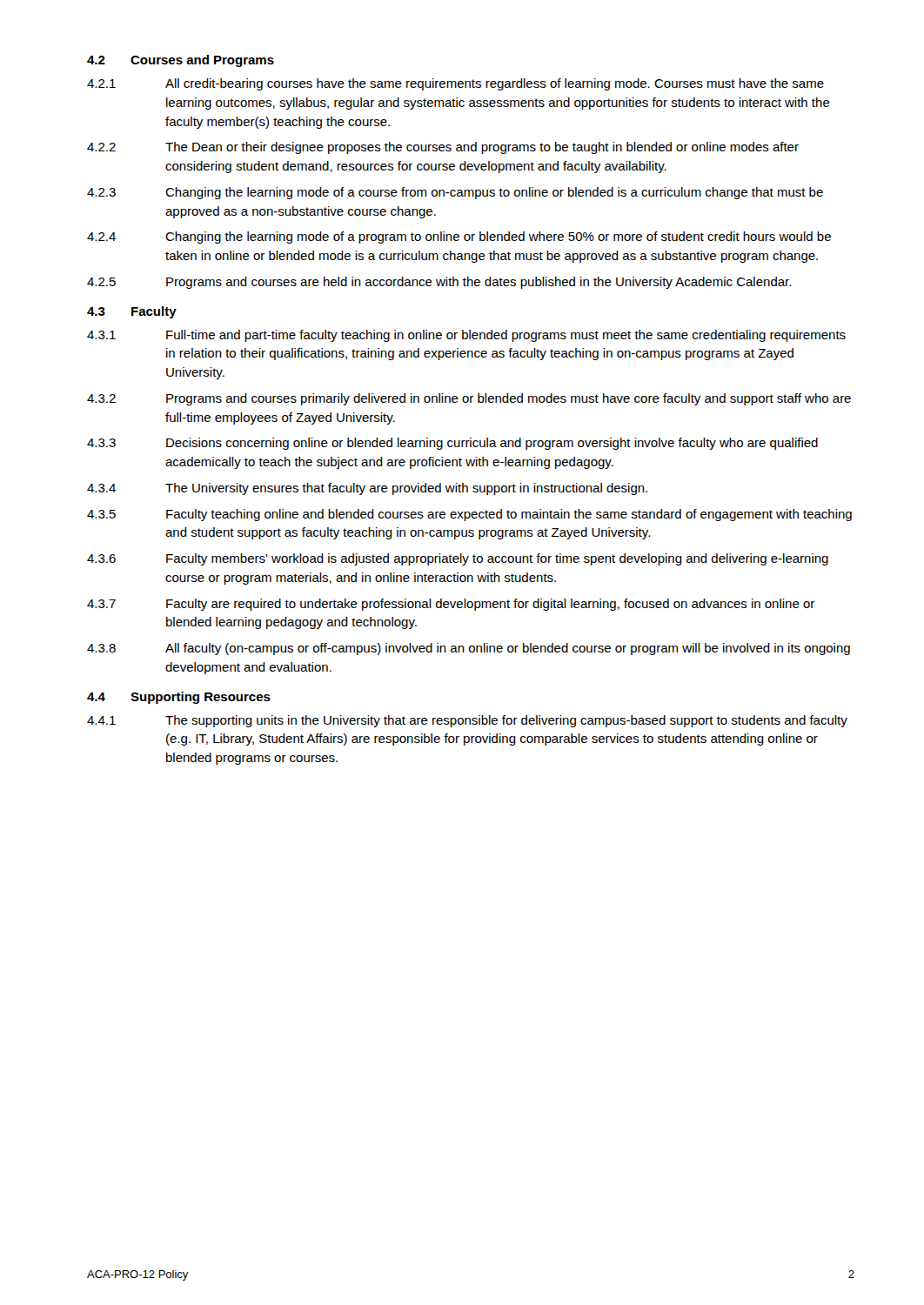Find the list item that reads "4.2.5 Programs and courses"
Viewport: 924px width, 1305px height.
(x=471, y=282)
